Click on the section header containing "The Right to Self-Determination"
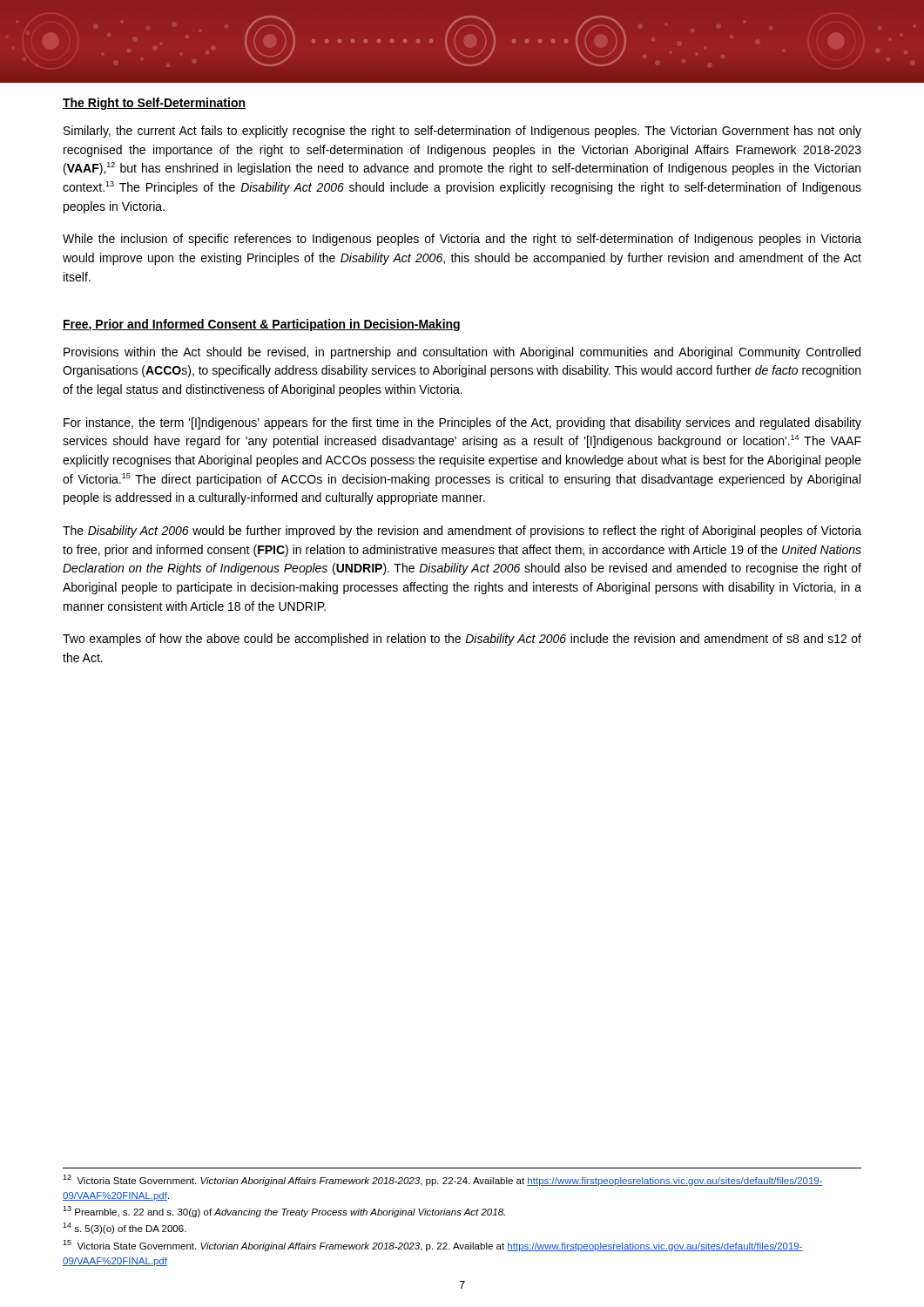The height and width of the screenshot is (1307, 924). [154, 103]
